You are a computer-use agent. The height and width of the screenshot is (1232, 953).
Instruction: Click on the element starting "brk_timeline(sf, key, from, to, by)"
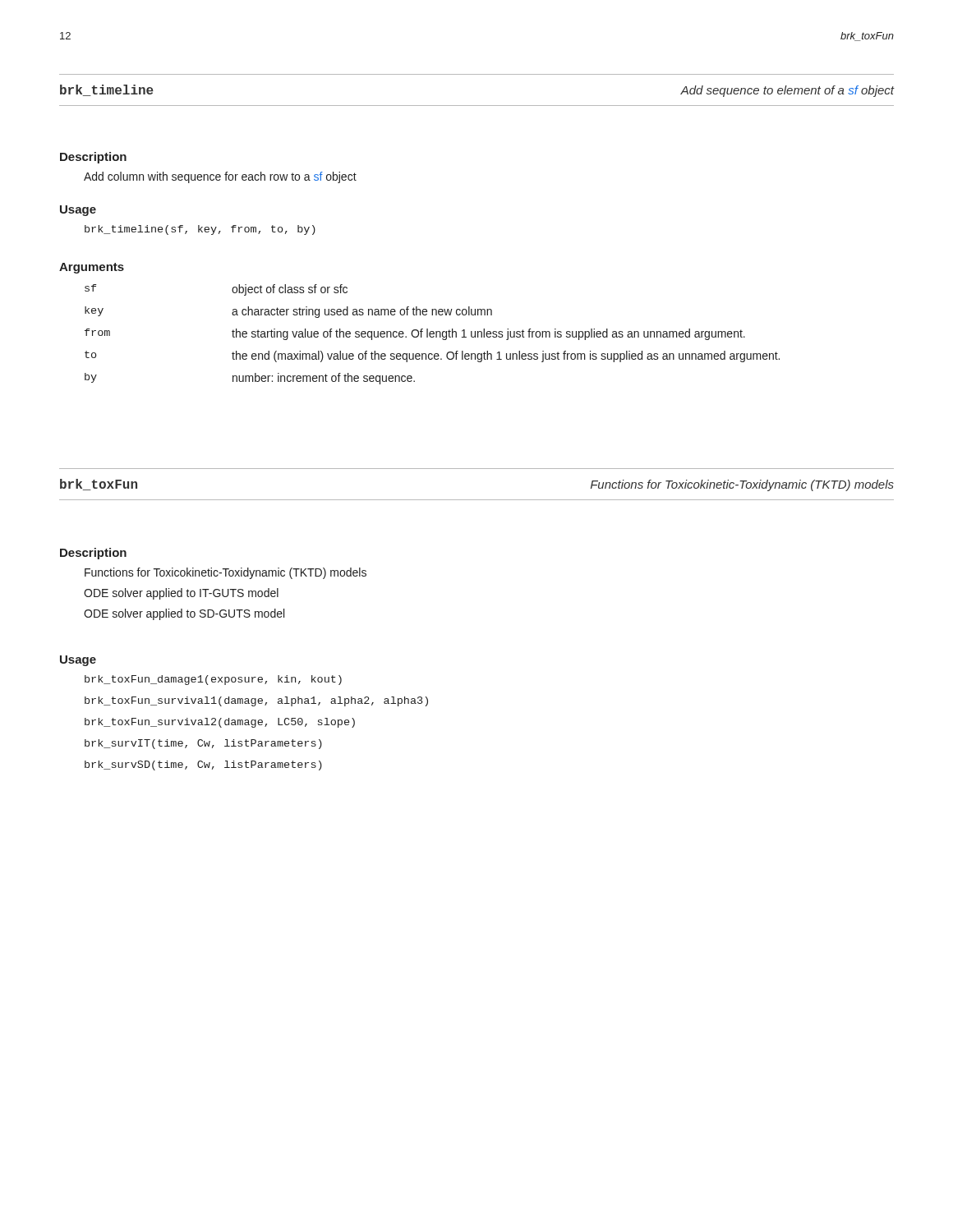coord(200,230)
